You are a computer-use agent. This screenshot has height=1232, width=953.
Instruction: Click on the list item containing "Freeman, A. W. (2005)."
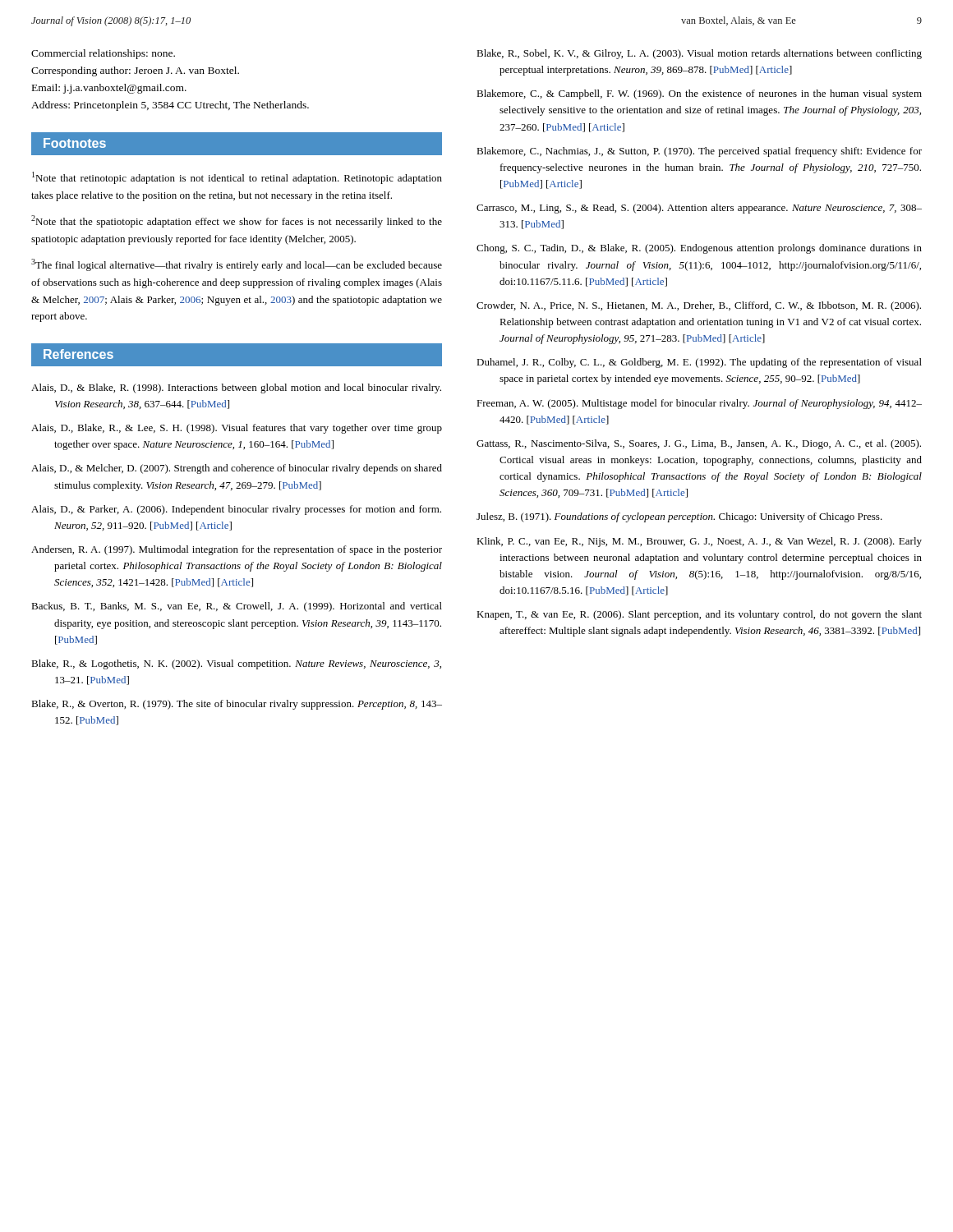[x=699, y=411]
